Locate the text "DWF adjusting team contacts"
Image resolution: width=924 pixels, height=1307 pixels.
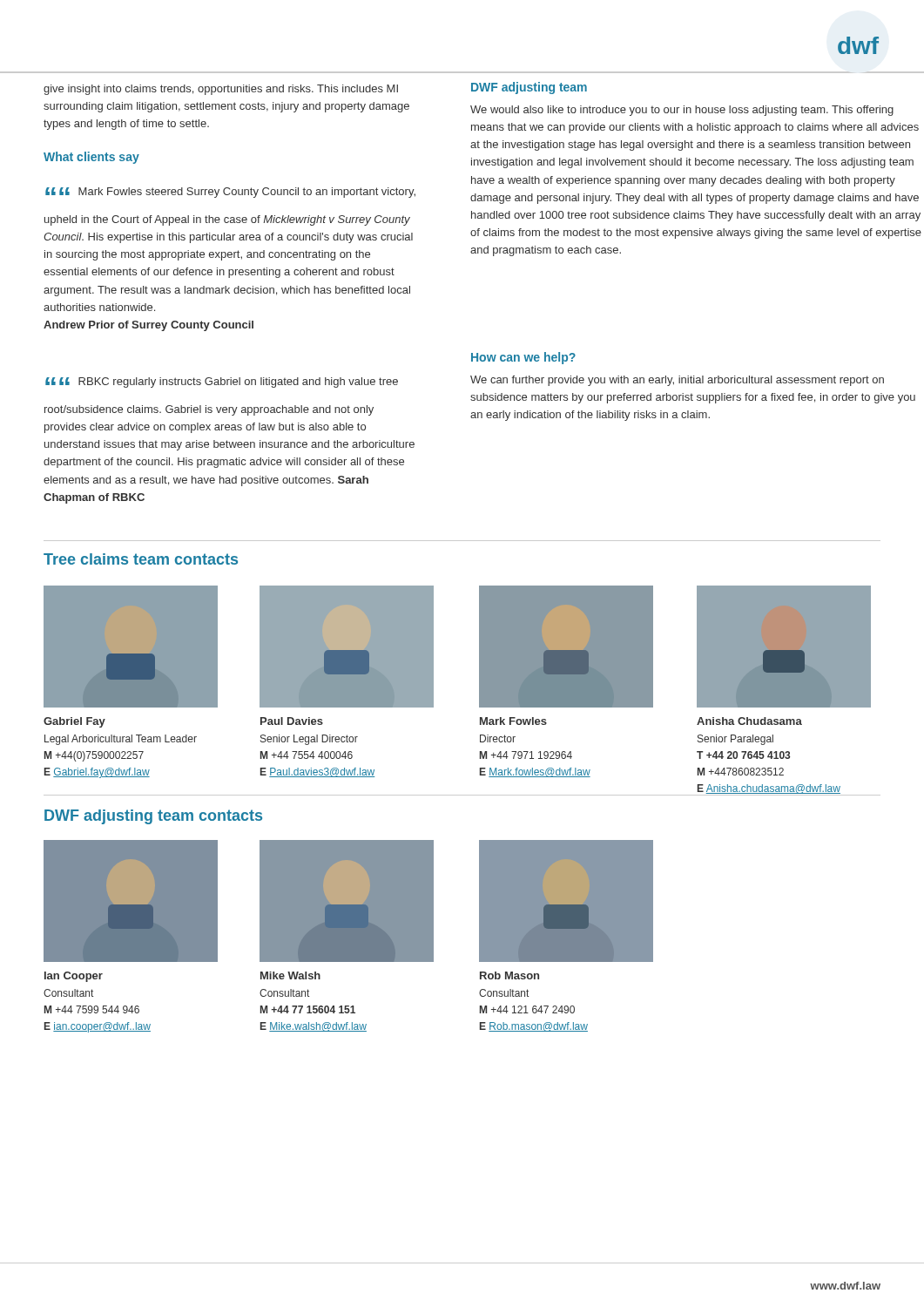coord(153,816)
